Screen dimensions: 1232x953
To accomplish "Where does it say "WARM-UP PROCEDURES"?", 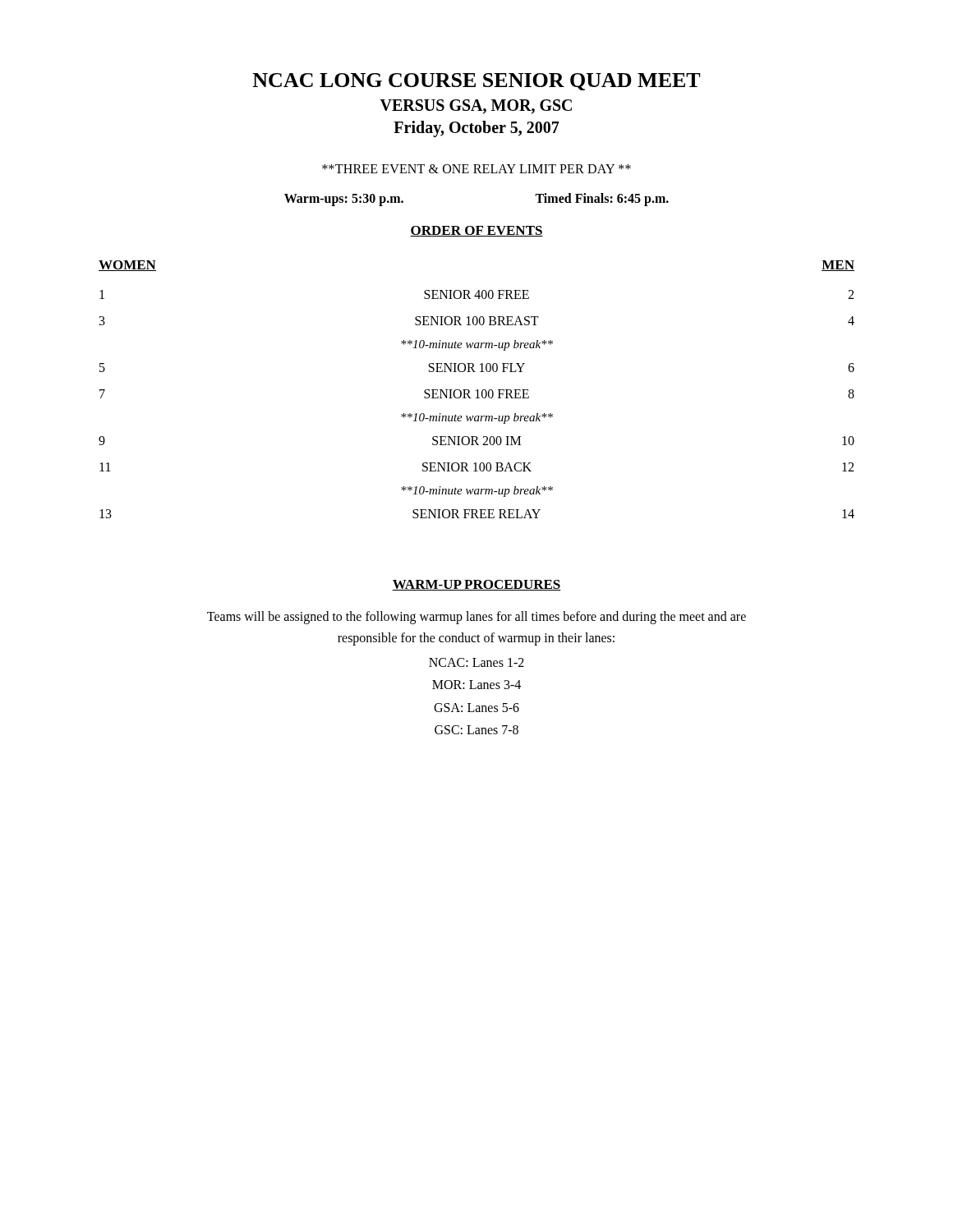I will 476,584.
